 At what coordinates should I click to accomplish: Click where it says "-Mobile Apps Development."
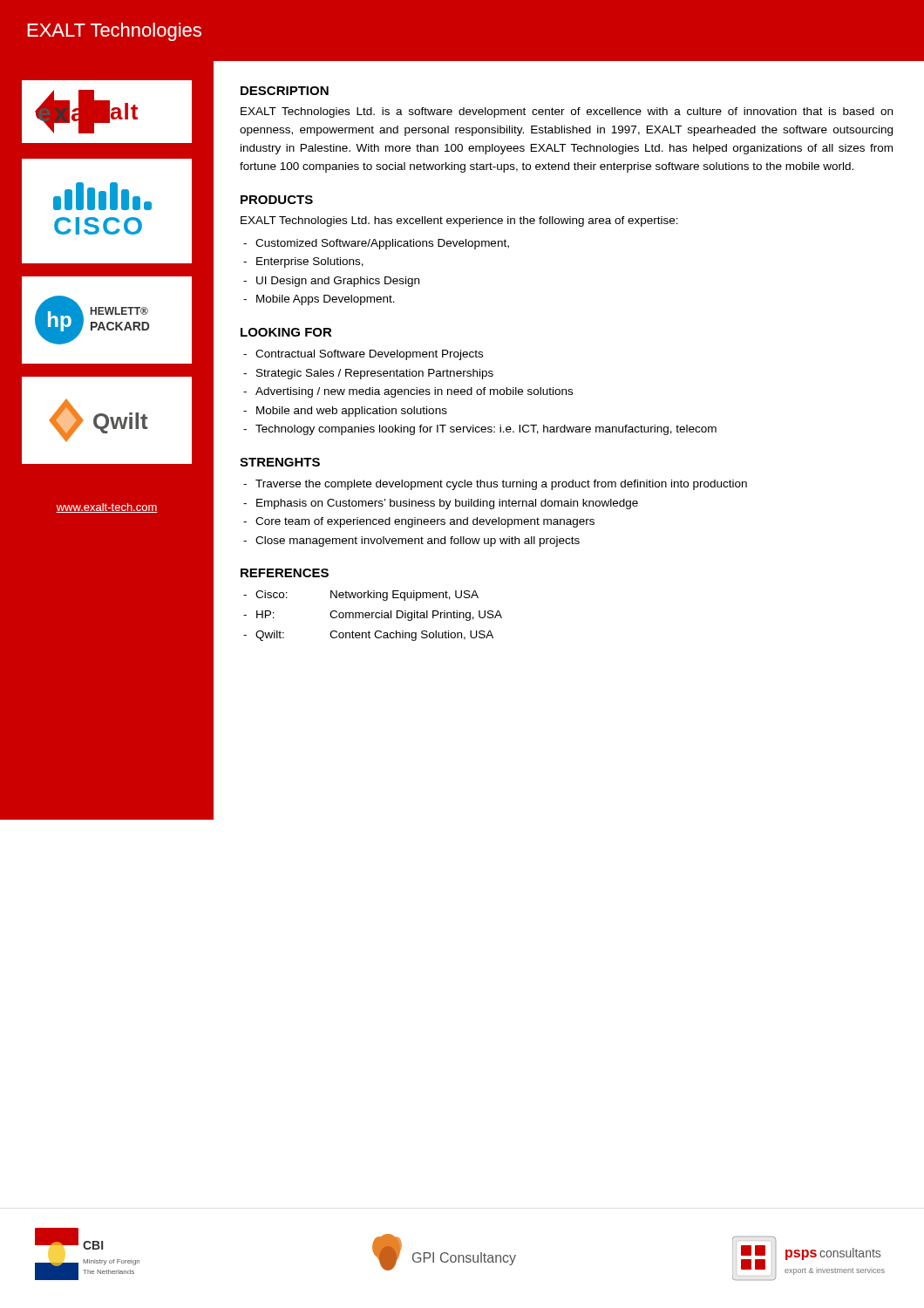pyautogui.click(x=319, y=299)
